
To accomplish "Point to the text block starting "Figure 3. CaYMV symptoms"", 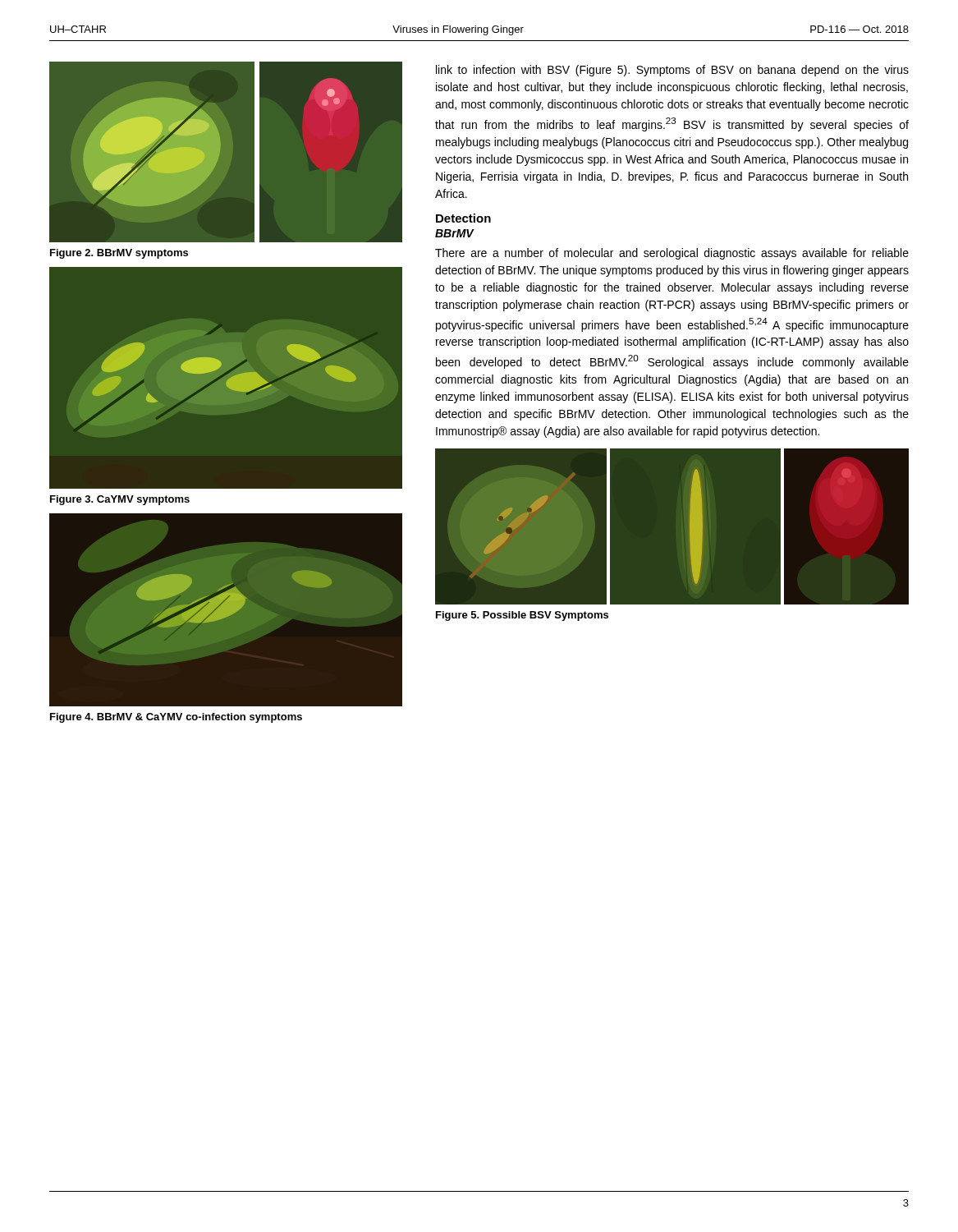I will (120, 499).
